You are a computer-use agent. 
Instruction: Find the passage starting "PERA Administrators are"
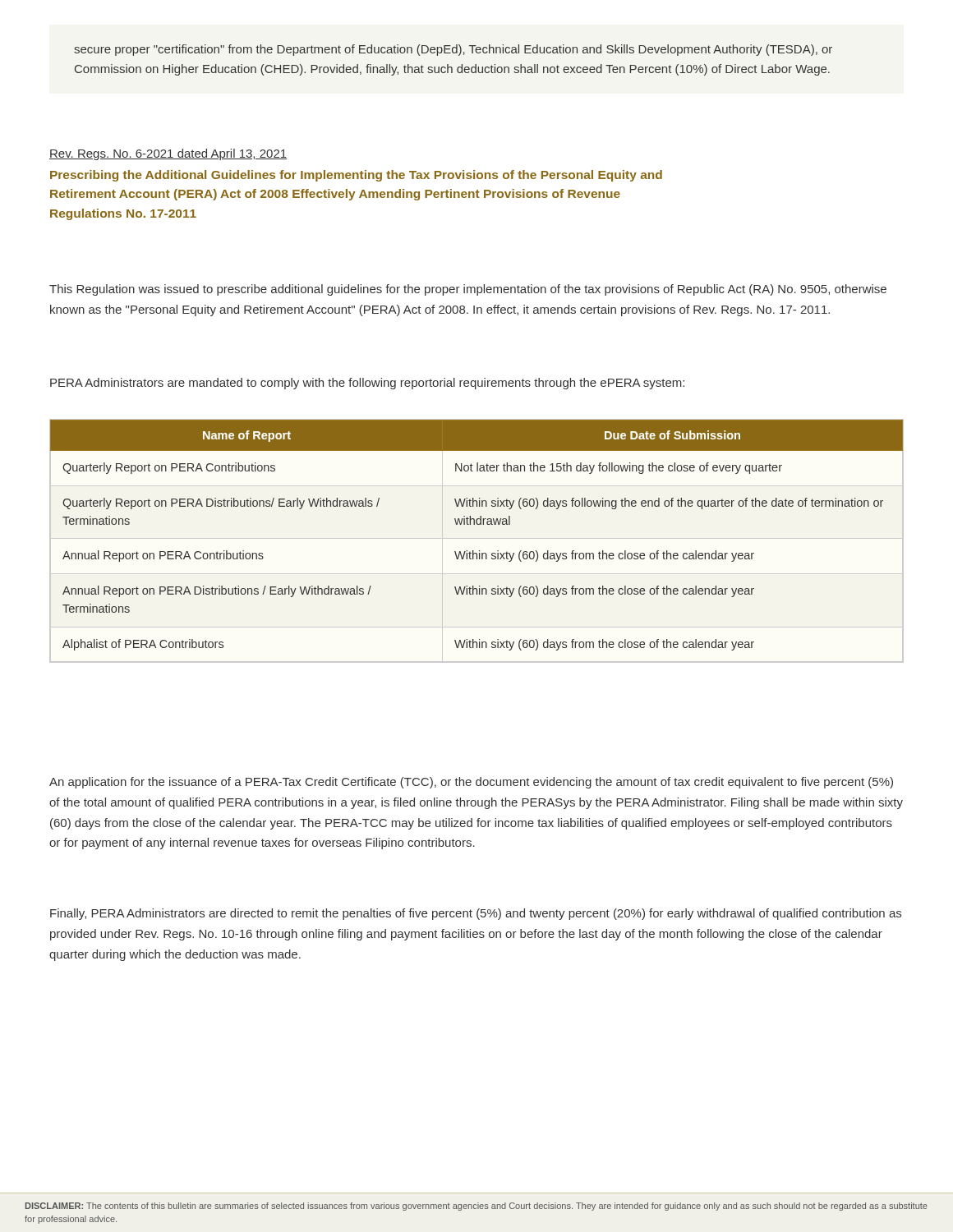pyautogui.click(x=367, y=382)
